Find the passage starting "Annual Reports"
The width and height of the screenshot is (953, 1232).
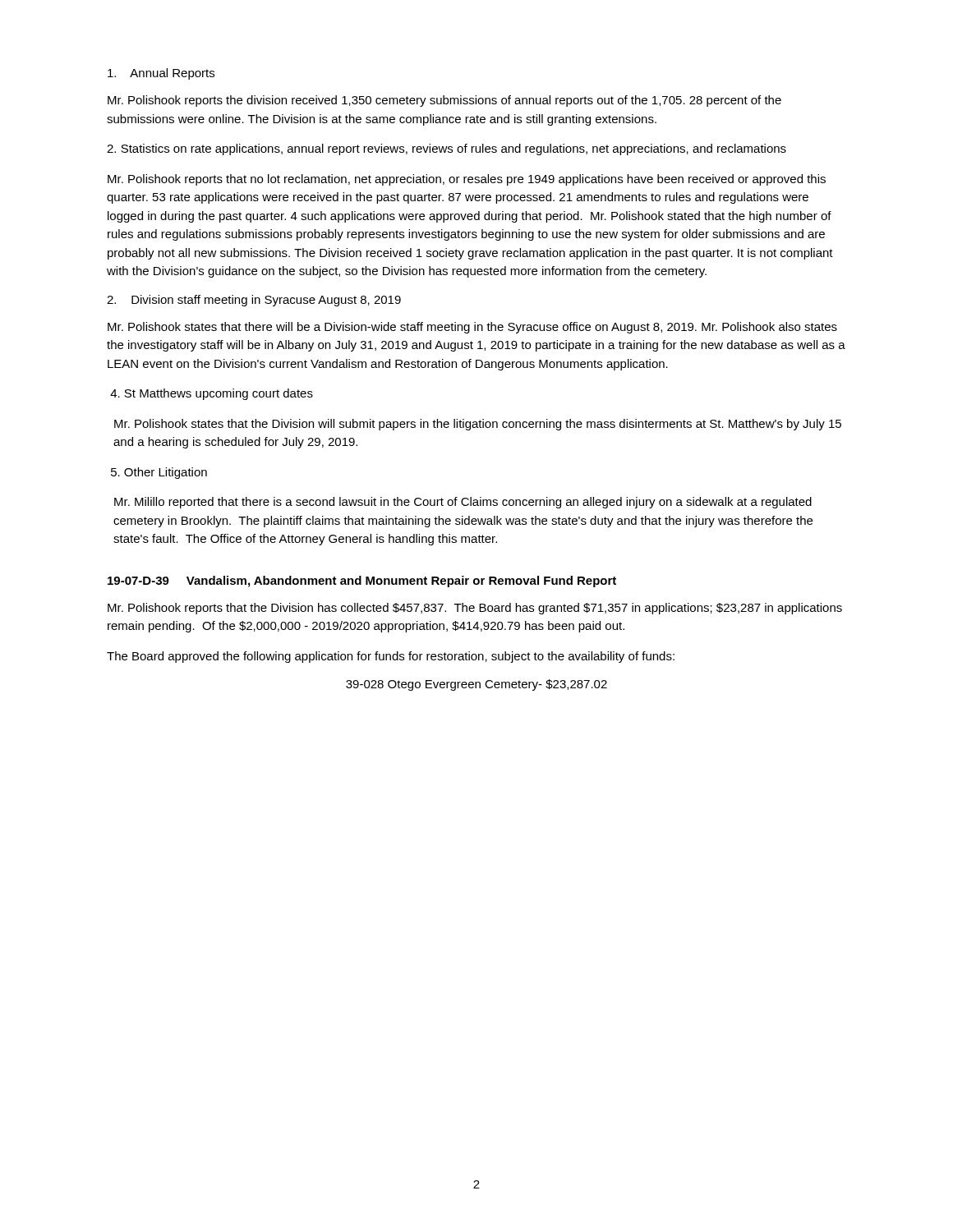coord(161,73)
